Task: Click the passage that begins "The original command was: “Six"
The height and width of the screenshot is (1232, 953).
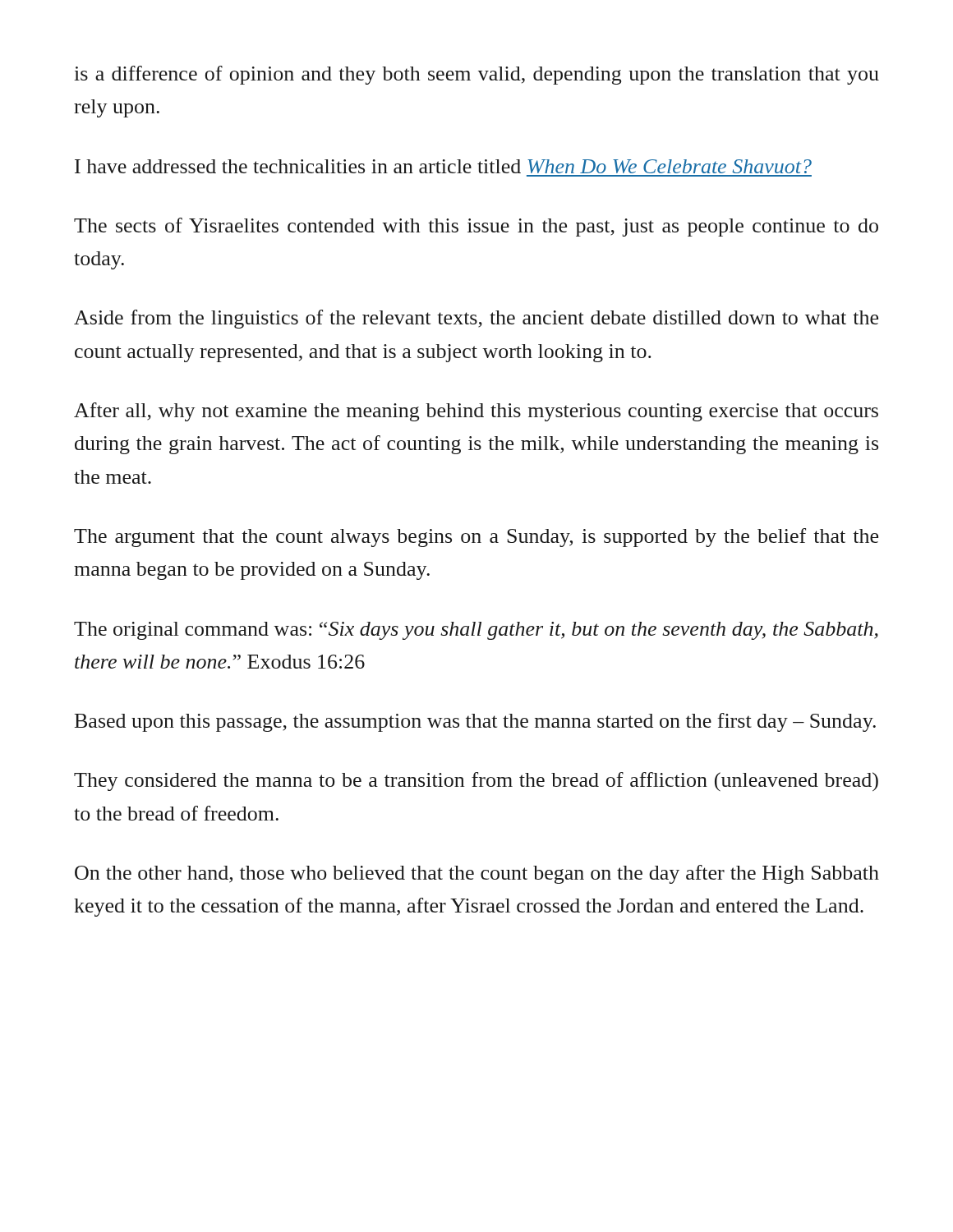Action: click(x=476, y=645)
